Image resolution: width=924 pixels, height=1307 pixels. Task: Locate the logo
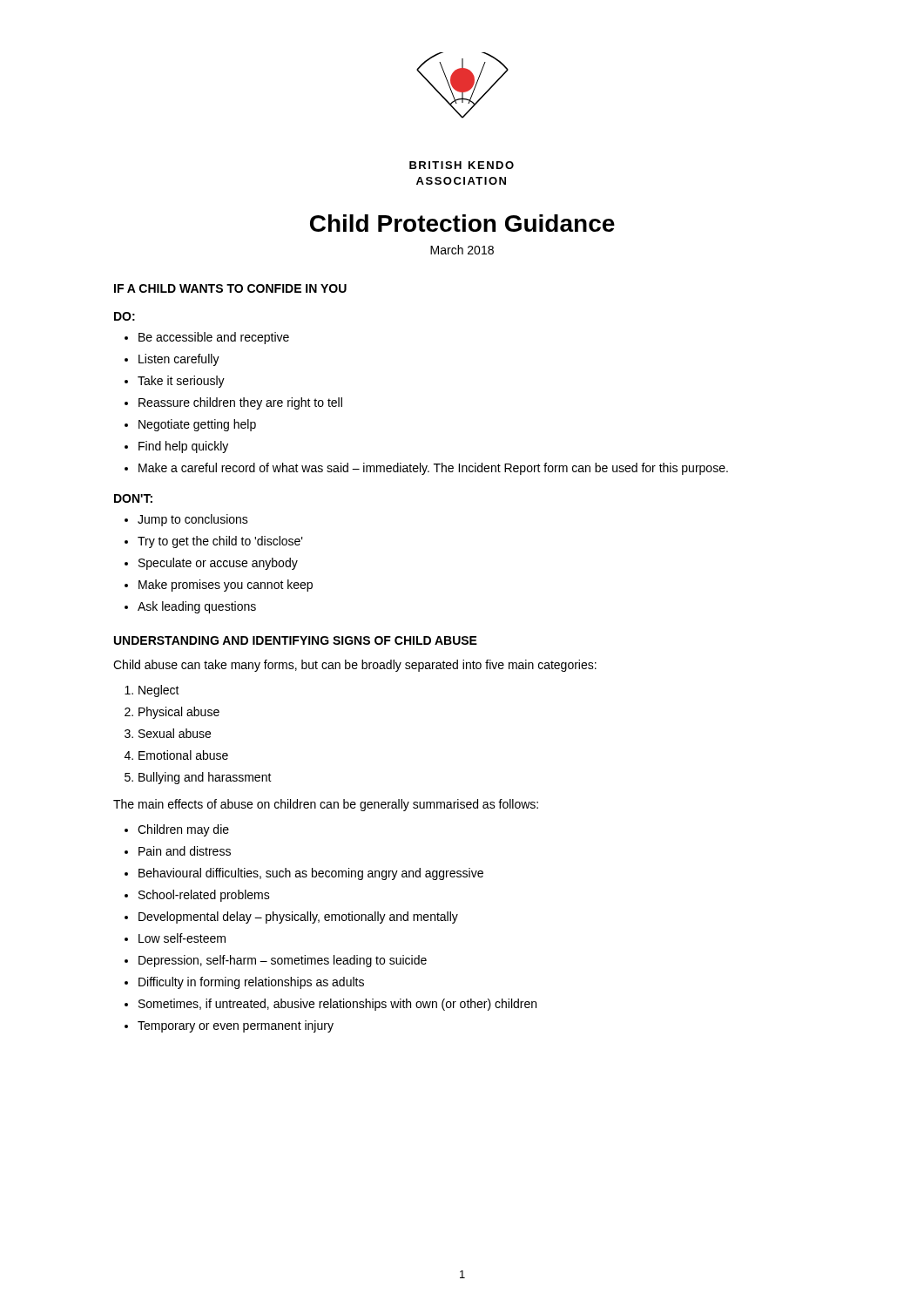click(x=462, y=121)
